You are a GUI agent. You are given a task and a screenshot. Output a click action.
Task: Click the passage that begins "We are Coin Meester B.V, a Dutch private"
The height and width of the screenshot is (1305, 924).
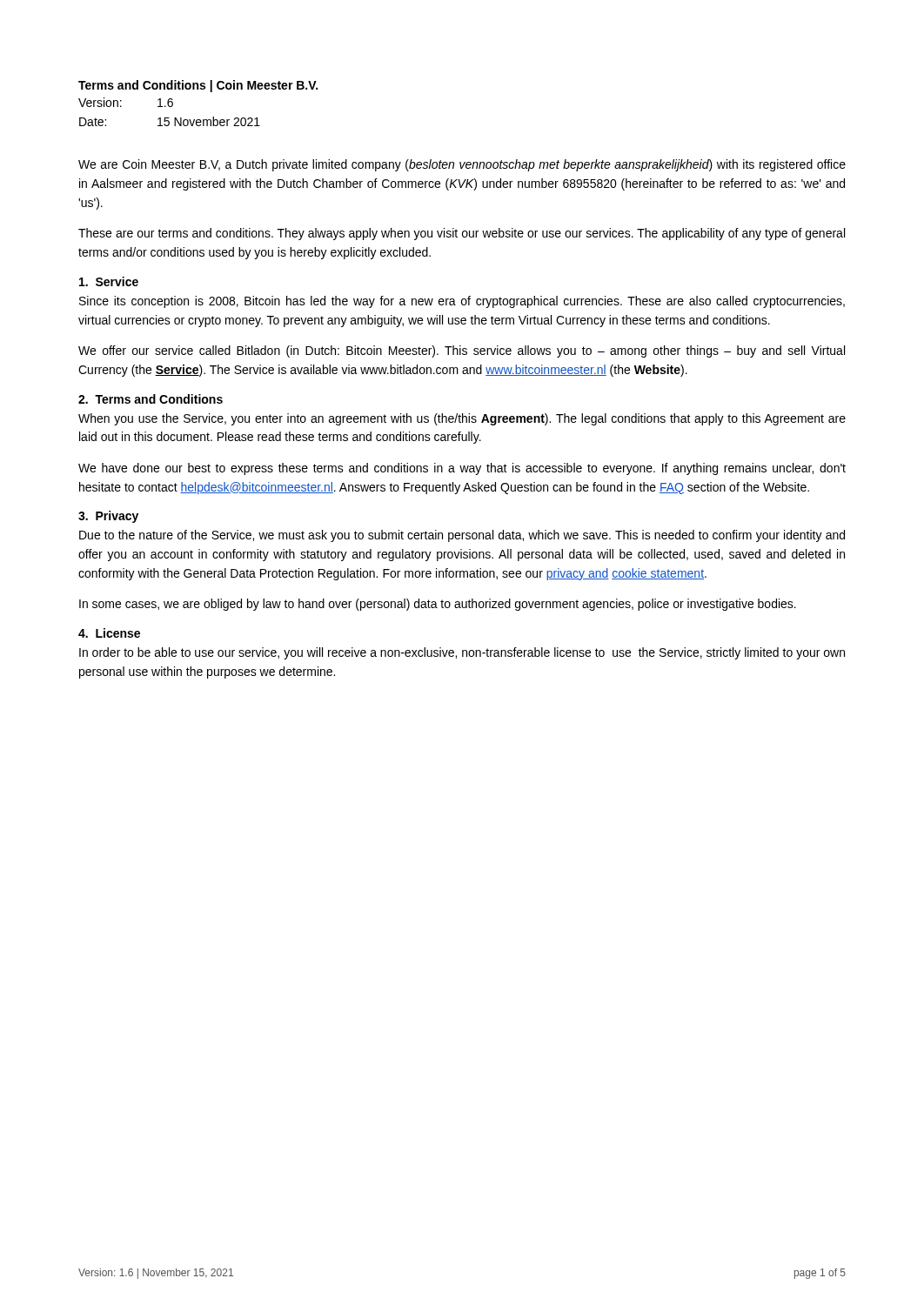[462, 184]
